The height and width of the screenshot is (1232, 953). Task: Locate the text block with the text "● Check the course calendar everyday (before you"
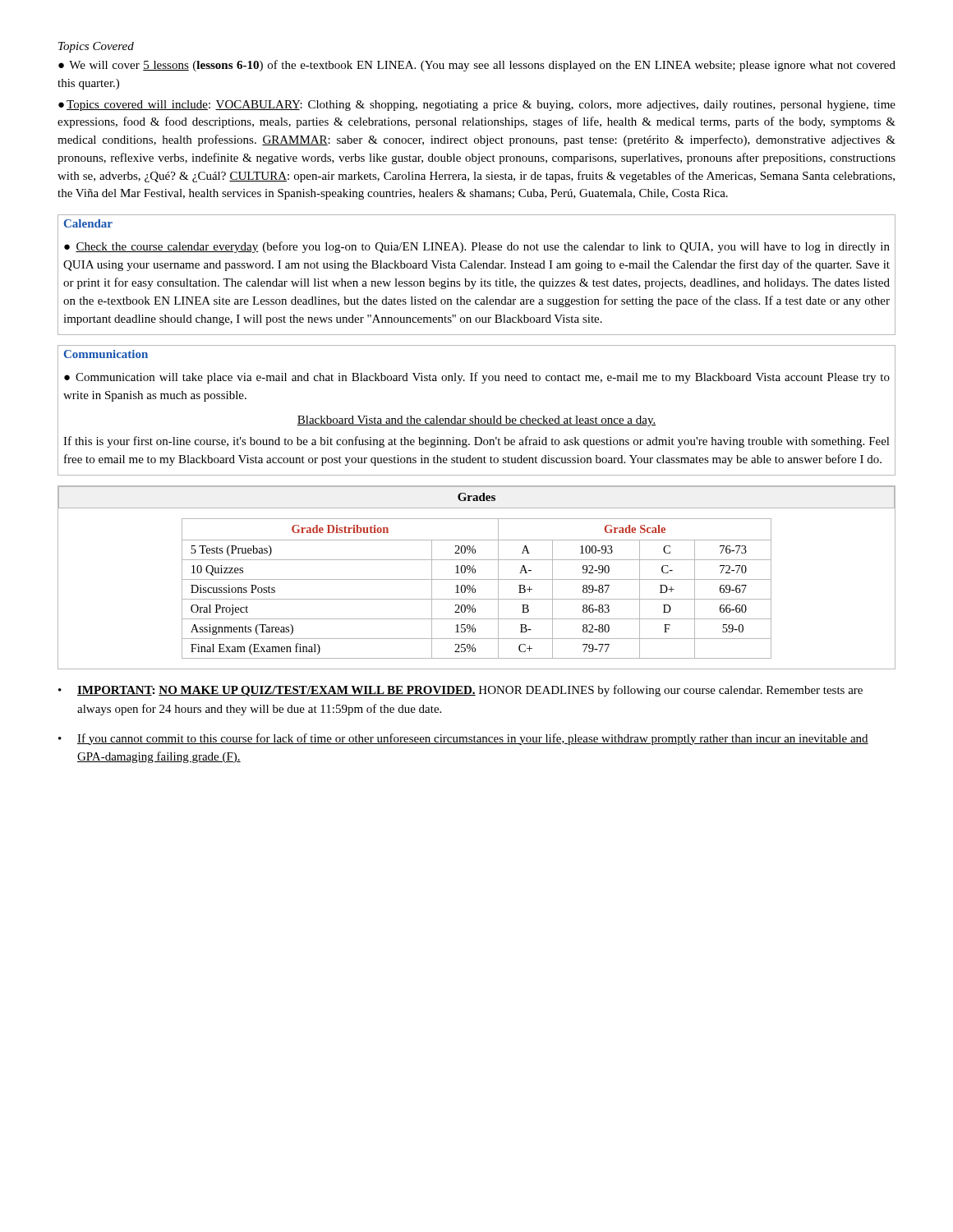point(476,283)
